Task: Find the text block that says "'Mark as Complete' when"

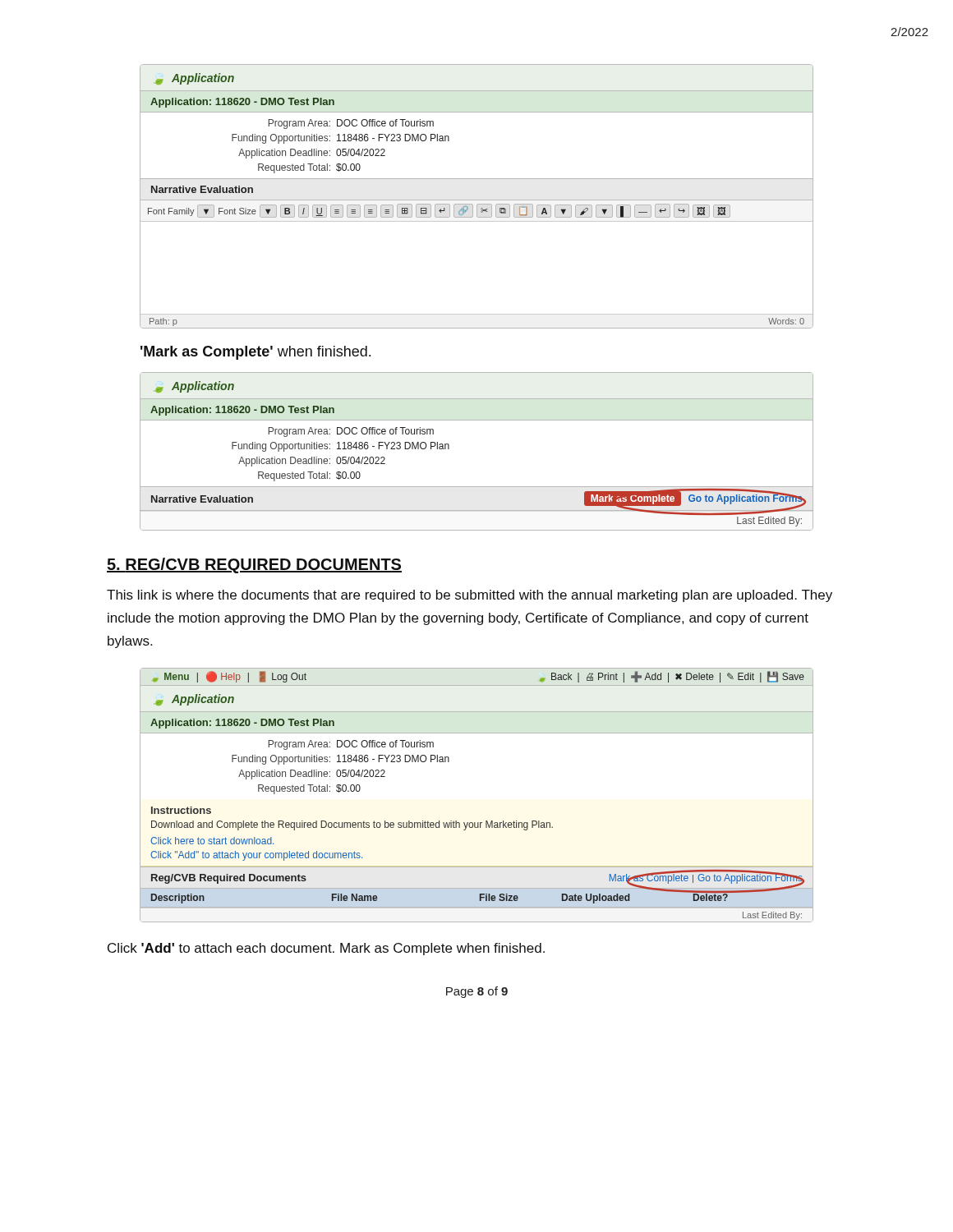Action: click(256, 352)
